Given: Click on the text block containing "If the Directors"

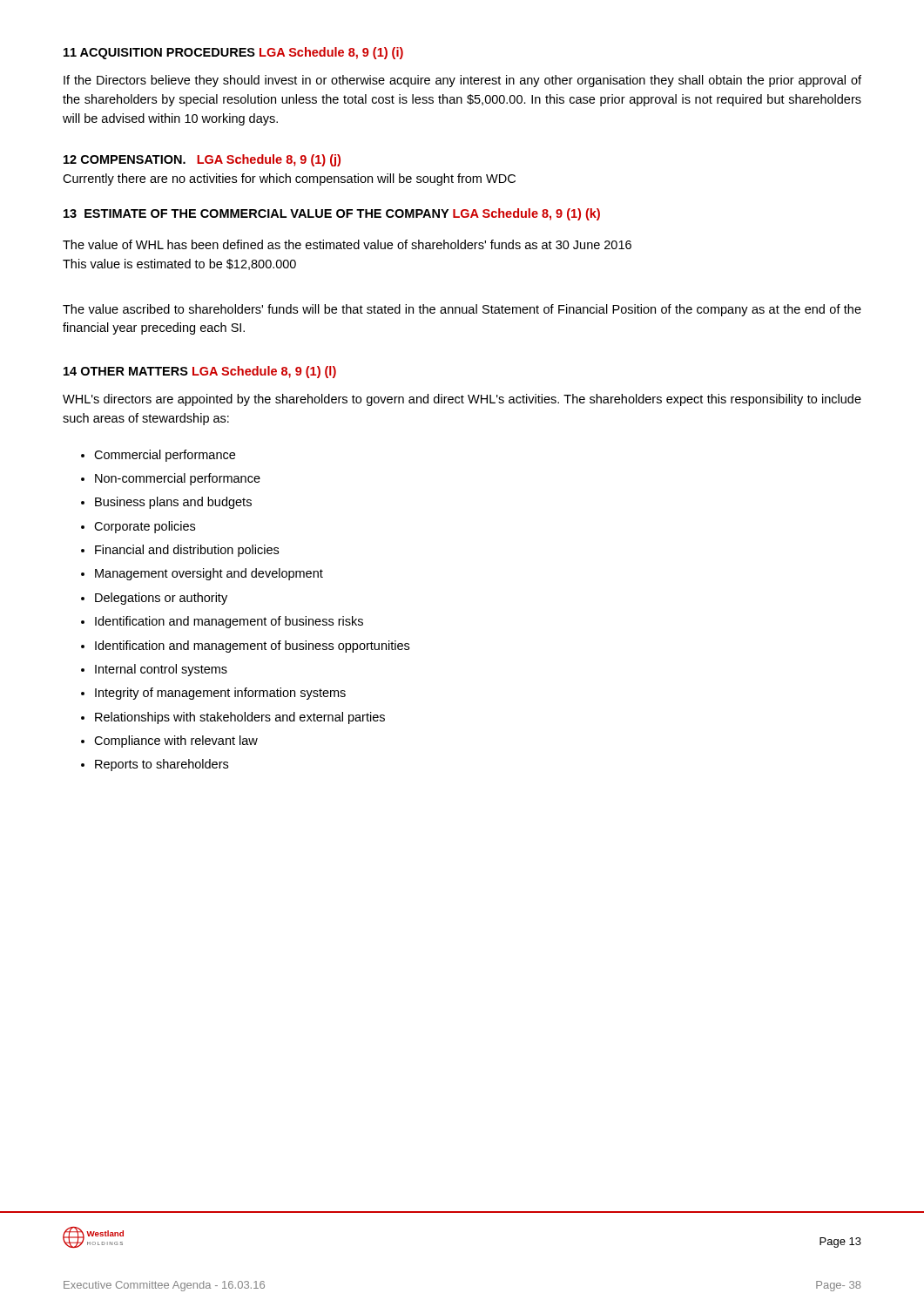Looking at the screenshot, I should [x=462, y=99].
